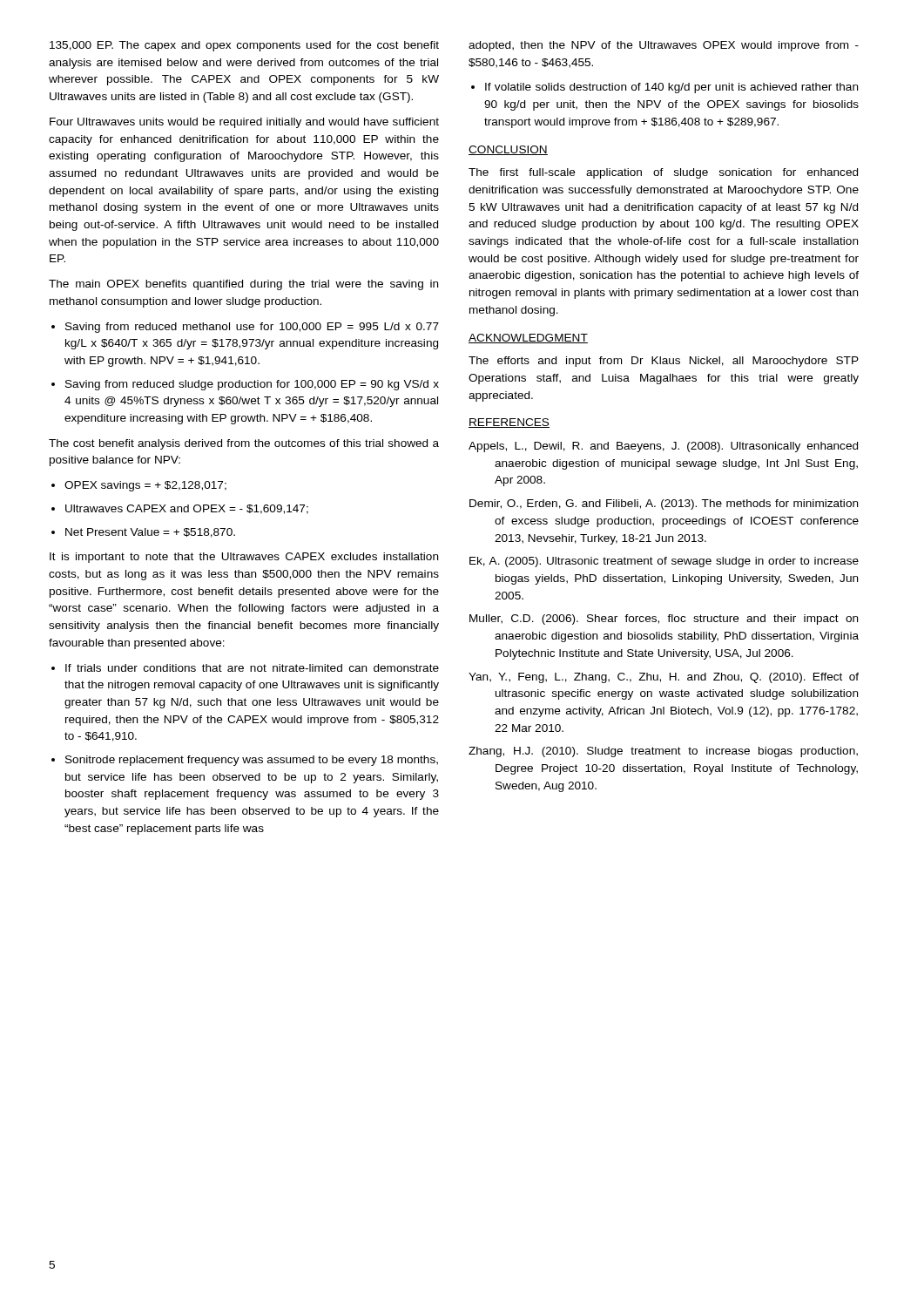The width and height of the screenshot is (924, 1307).
Task: Select the block starting "Saving from reduced methanol use for 100,000"
Action: click(252, 343)
